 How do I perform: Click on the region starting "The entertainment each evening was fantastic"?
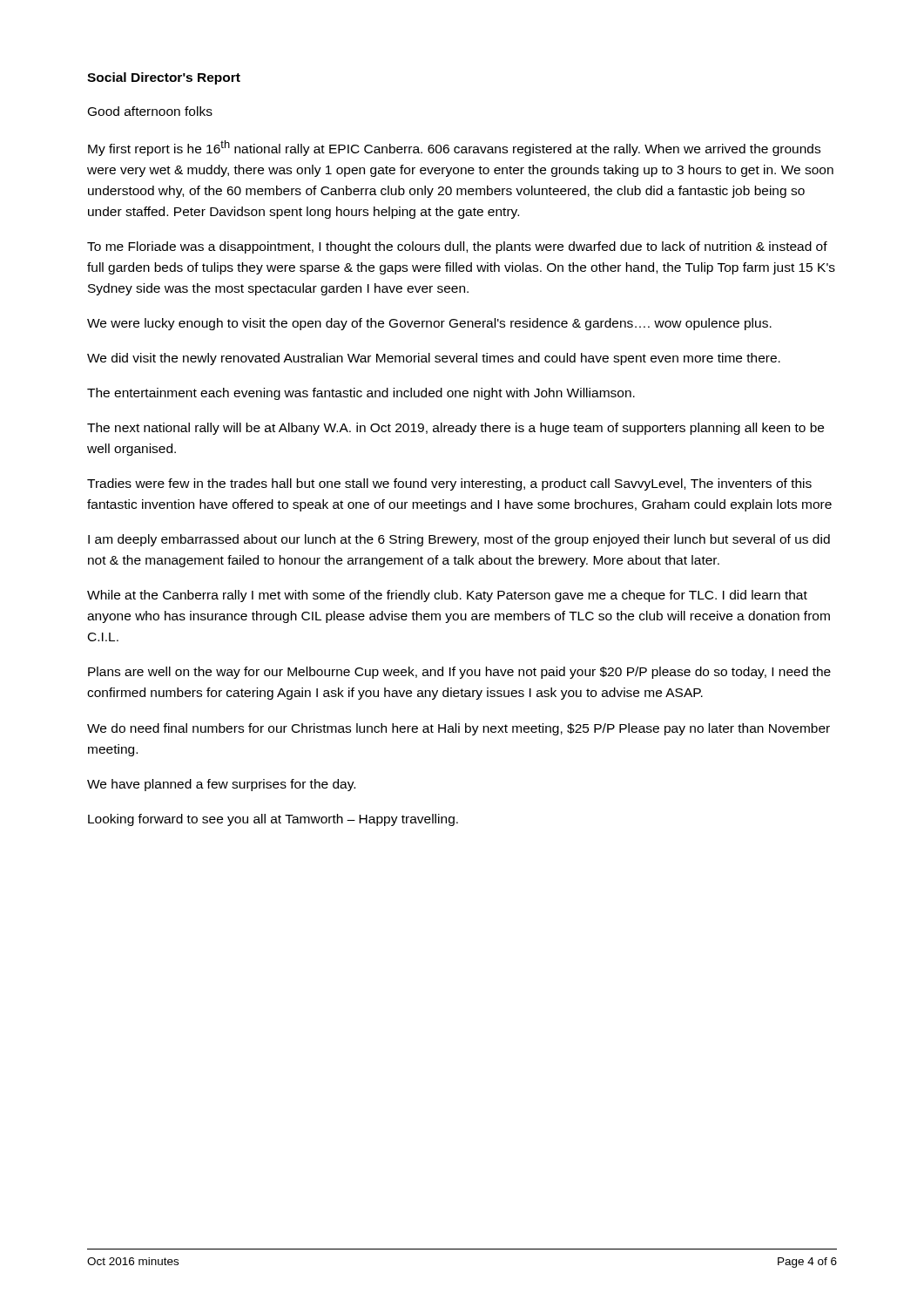tap(361, 393)
